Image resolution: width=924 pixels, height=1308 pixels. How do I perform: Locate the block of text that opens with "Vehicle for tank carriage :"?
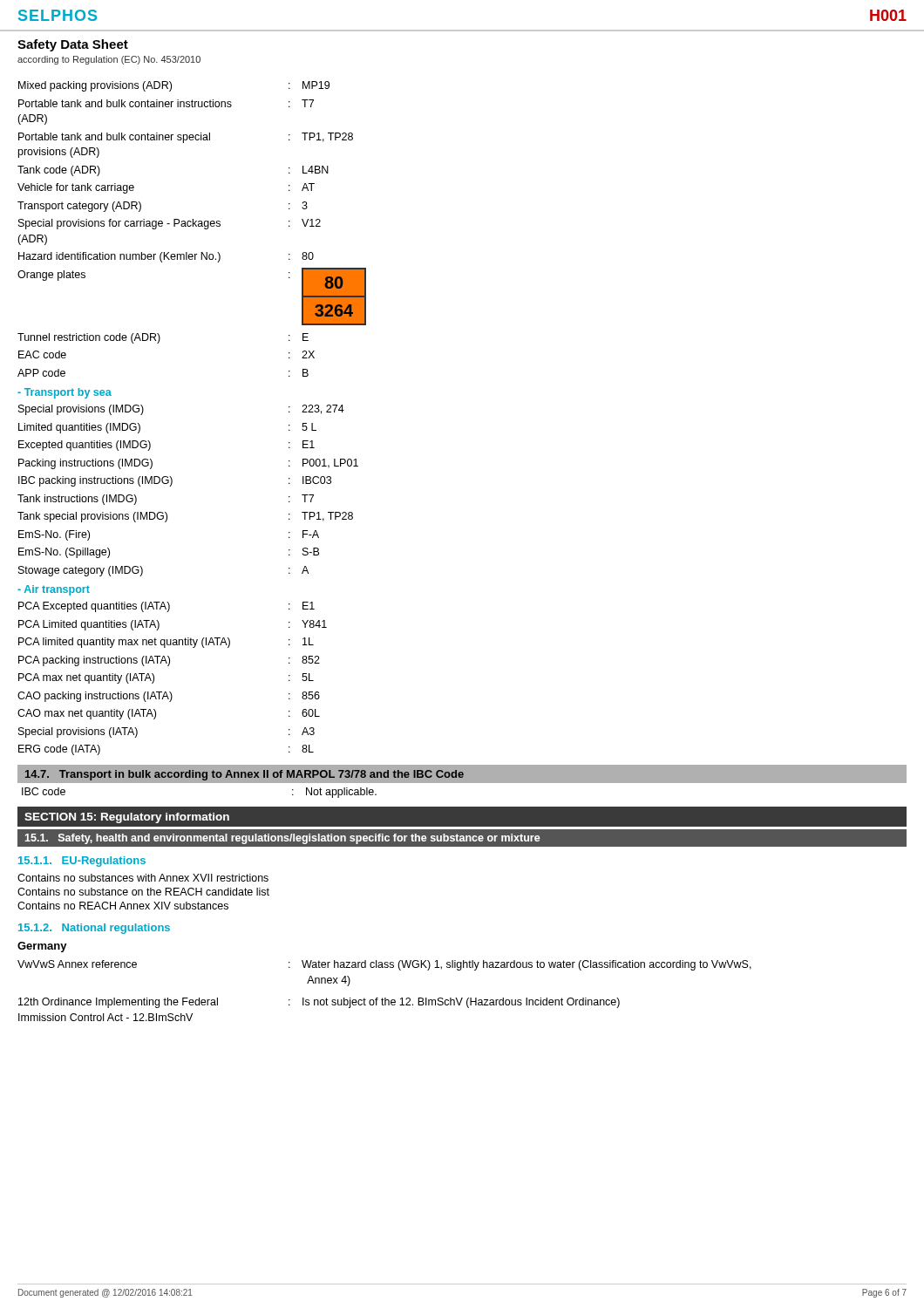(77, 188)
